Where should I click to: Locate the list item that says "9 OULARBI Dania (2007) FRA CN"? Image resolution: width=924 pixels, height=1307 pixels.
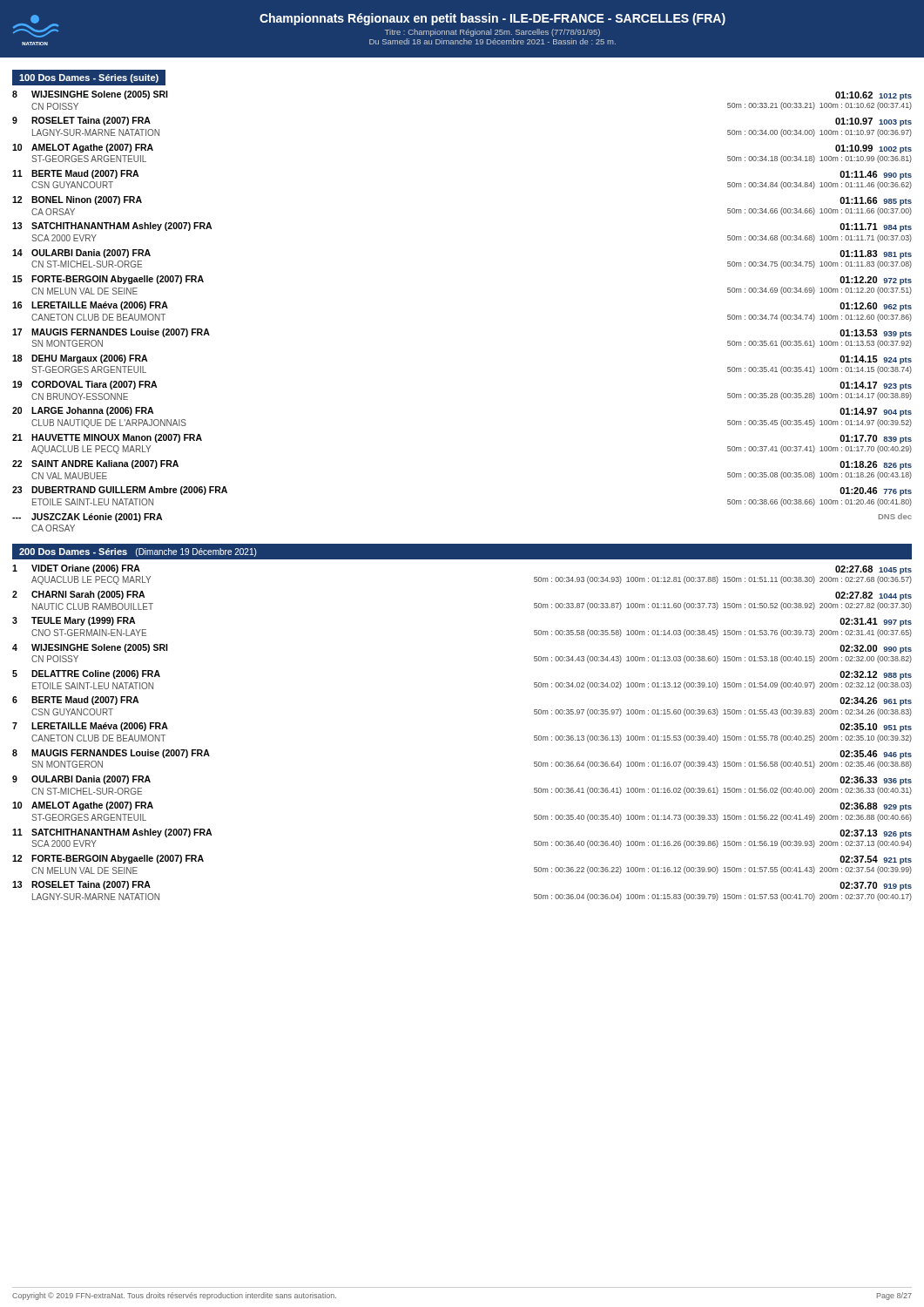(x=89, y=780)
